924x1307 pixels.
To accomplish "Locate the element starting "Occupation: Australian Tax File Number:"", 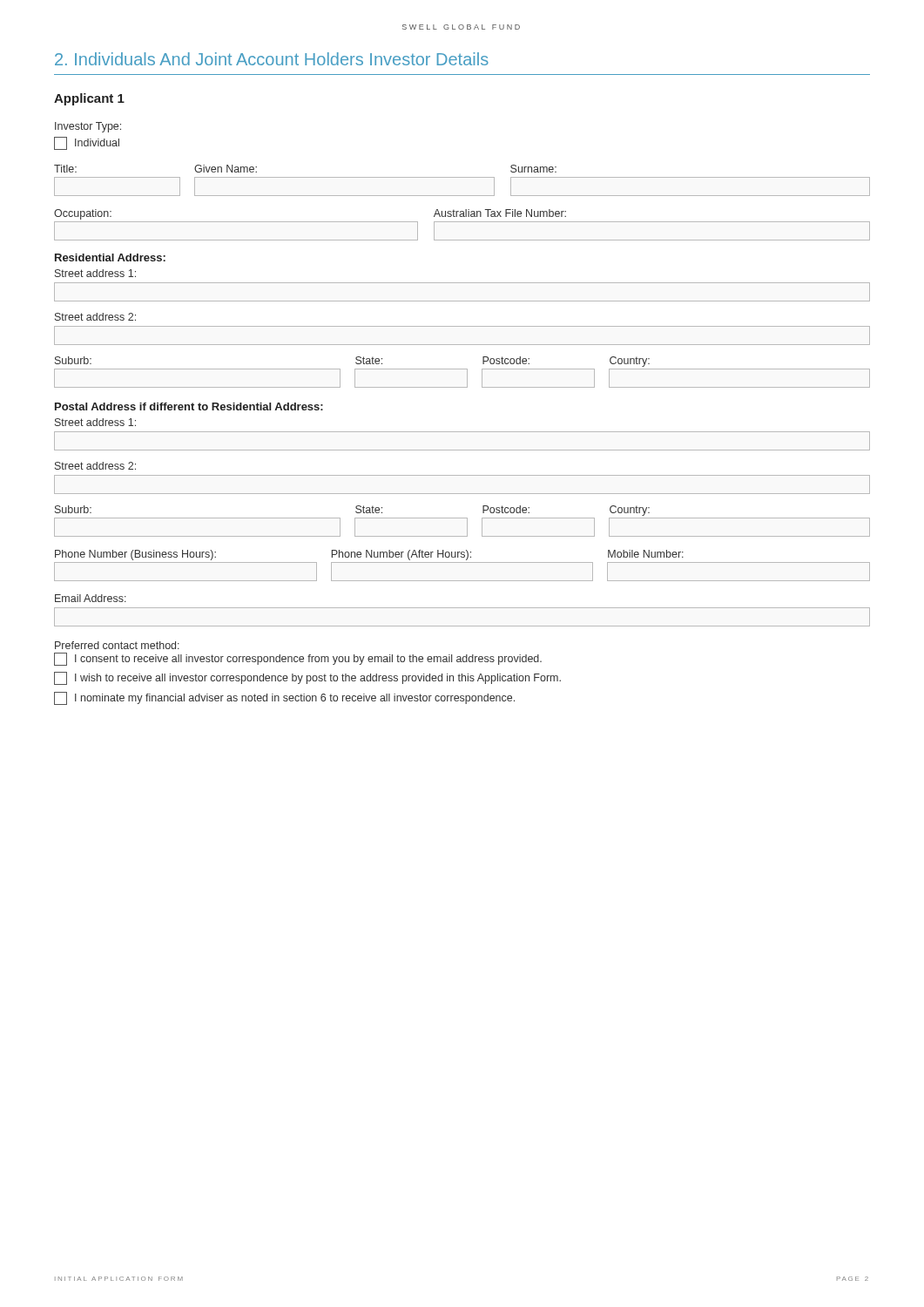I will coord(462,223).
